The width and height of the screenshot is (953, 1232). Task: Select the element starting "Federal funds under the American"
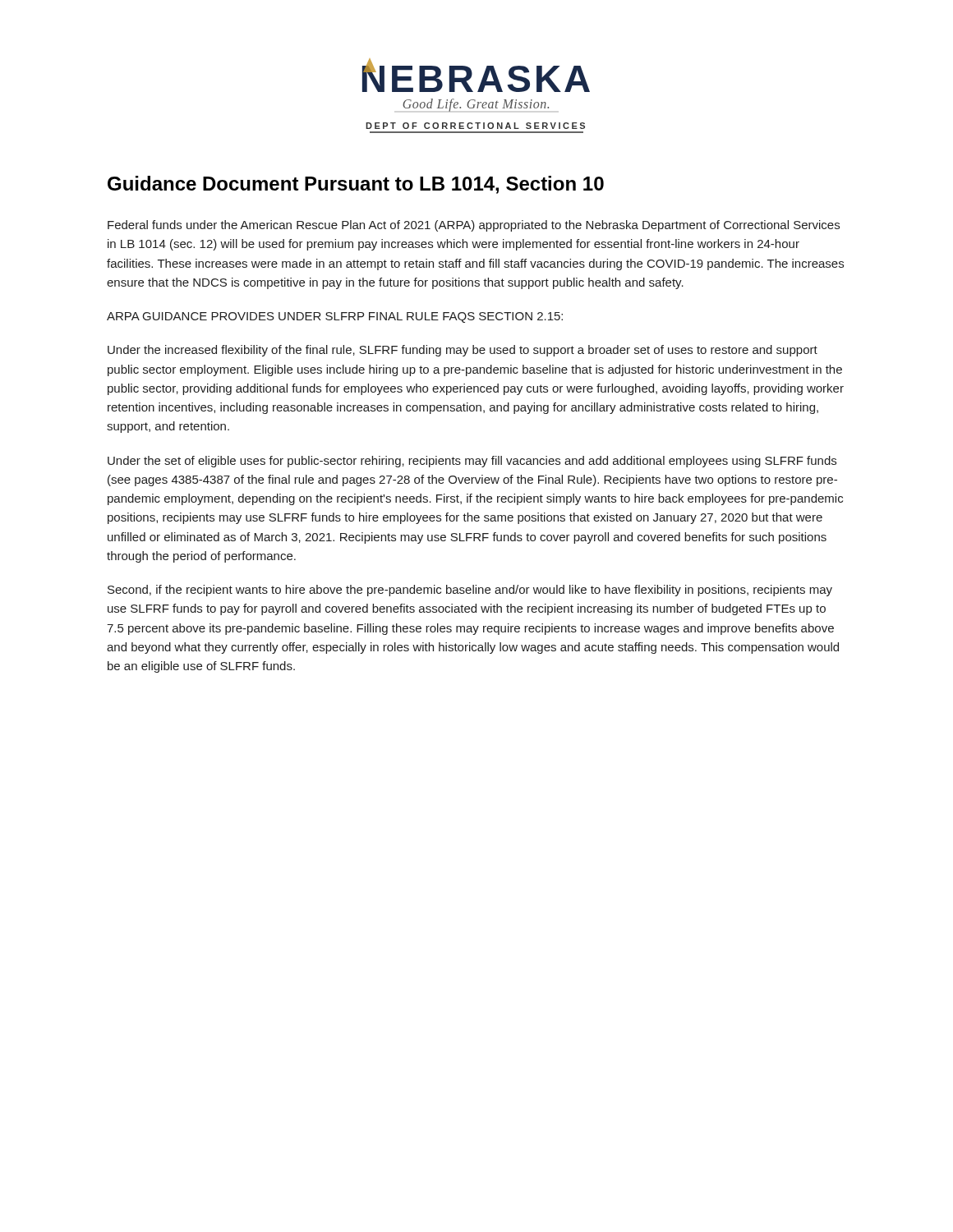tap(476, 253)
